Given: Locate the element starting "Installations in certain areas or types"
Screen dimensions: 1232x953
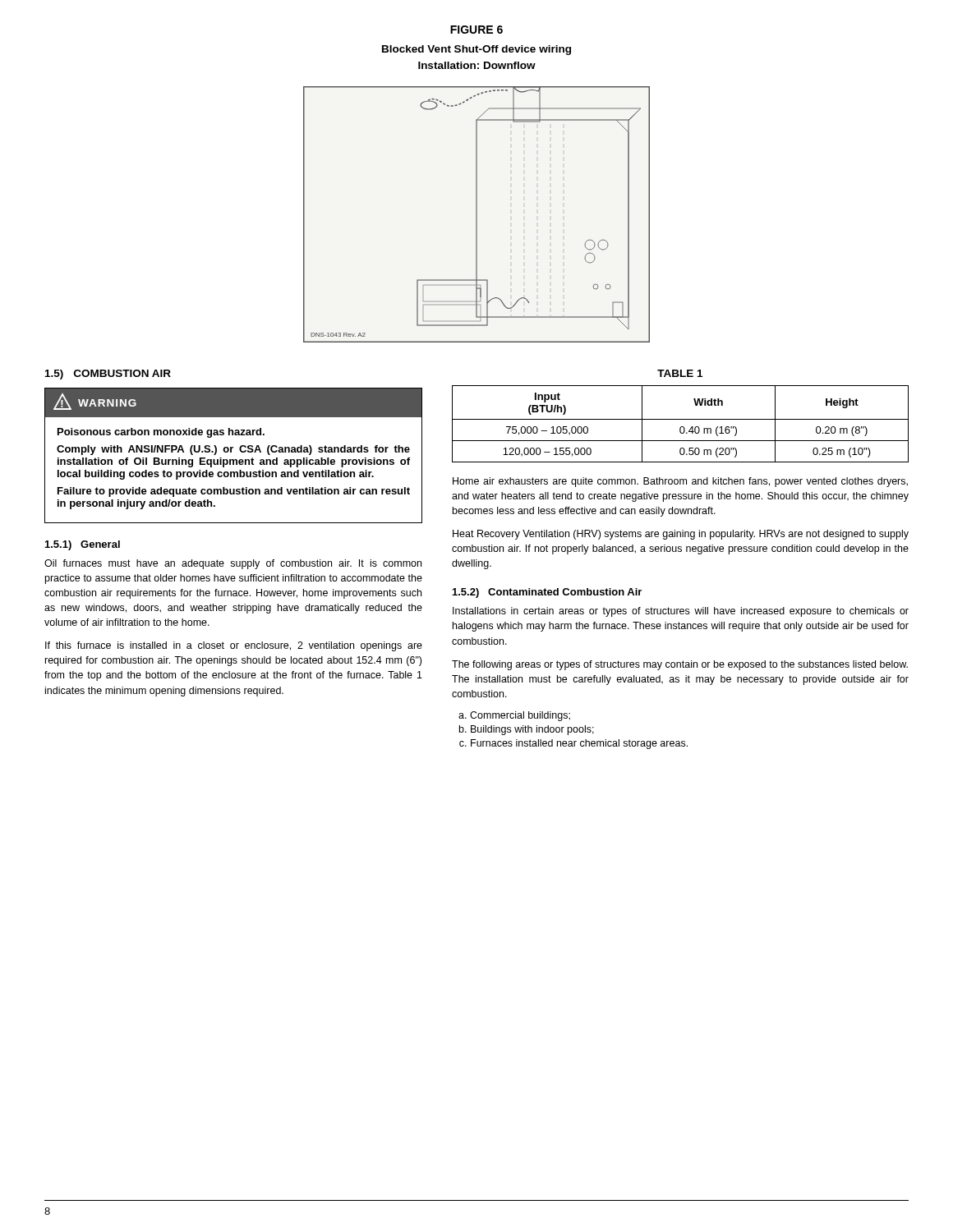Looking at the screenshot, I should pyautogui.click(x=680, y=626).
